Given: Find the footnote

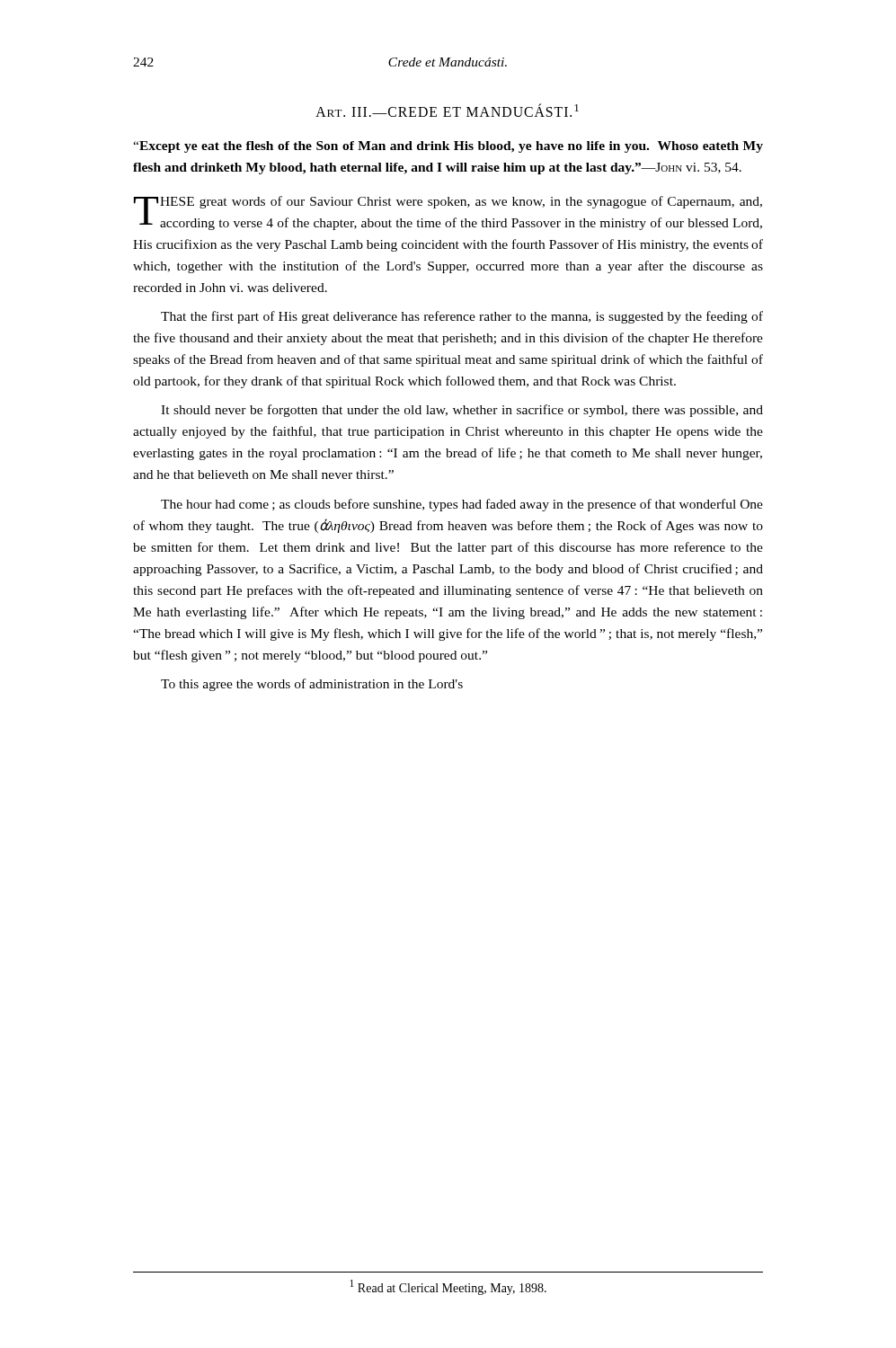Looking at the screenshot, I should (x=448, y=1287).
